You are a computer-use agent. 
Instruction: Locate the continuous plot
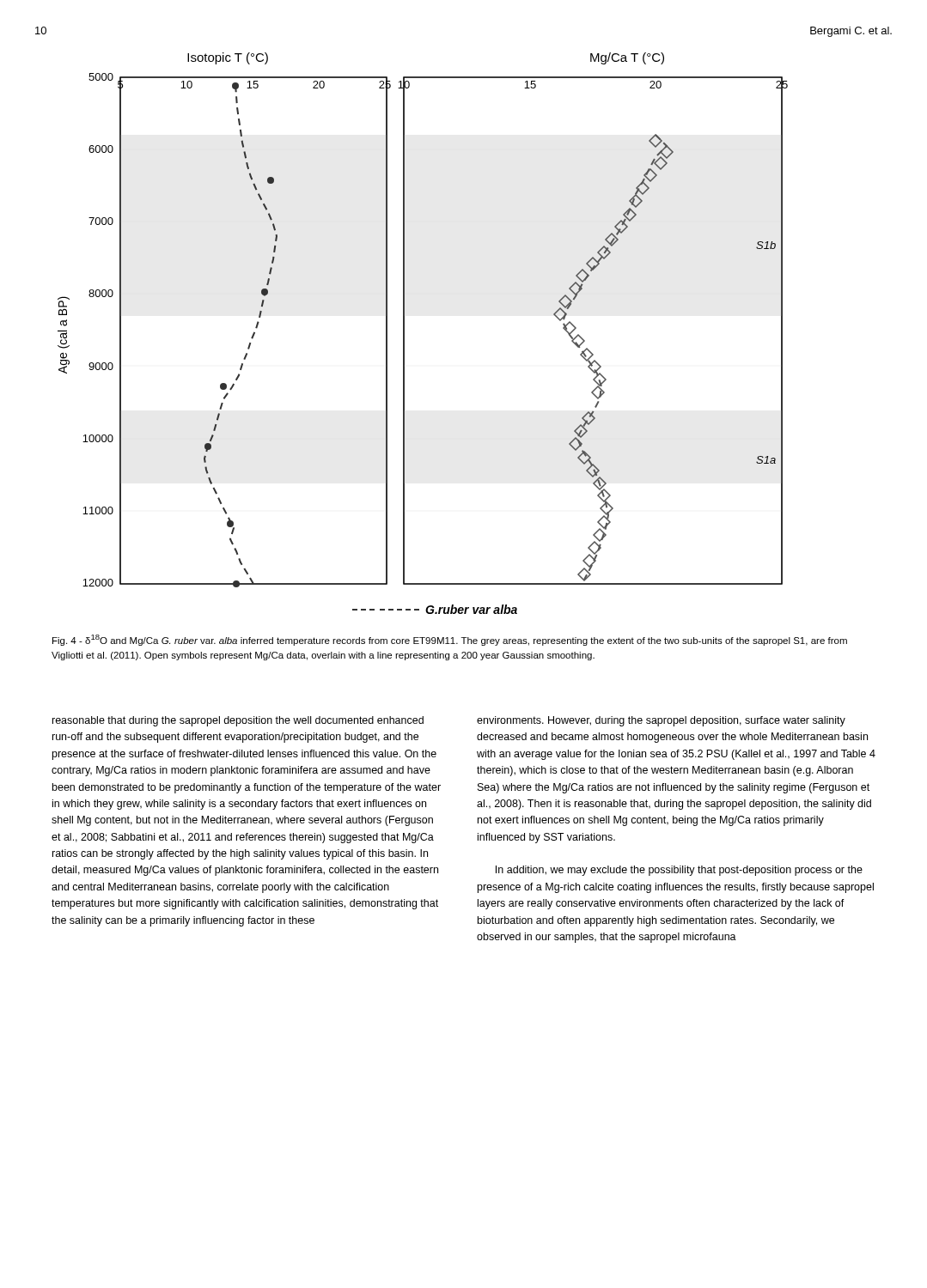coord(464,335)
